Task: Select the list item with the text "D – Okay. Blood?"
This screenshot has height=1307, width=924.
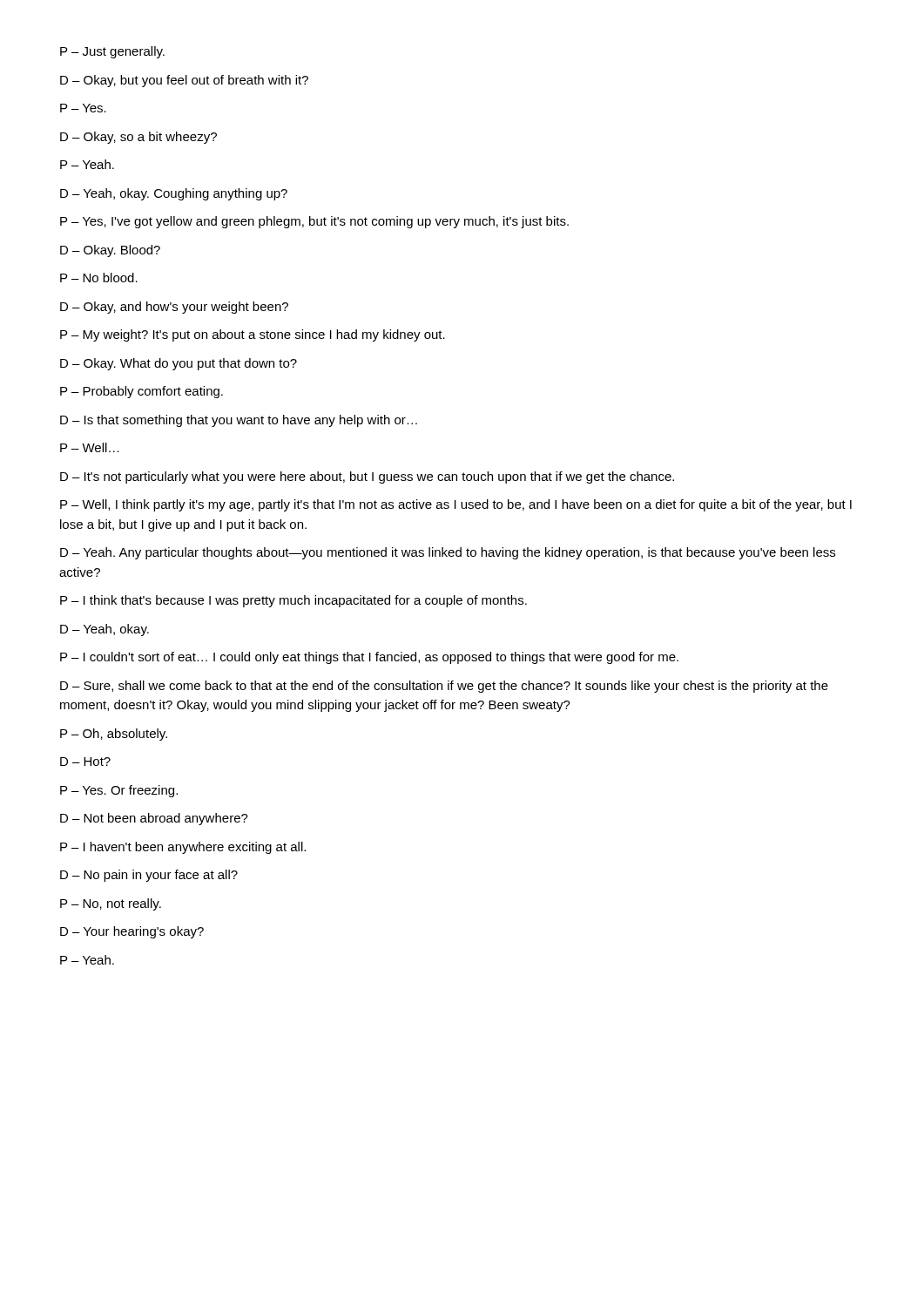Action: click(110, 249)
